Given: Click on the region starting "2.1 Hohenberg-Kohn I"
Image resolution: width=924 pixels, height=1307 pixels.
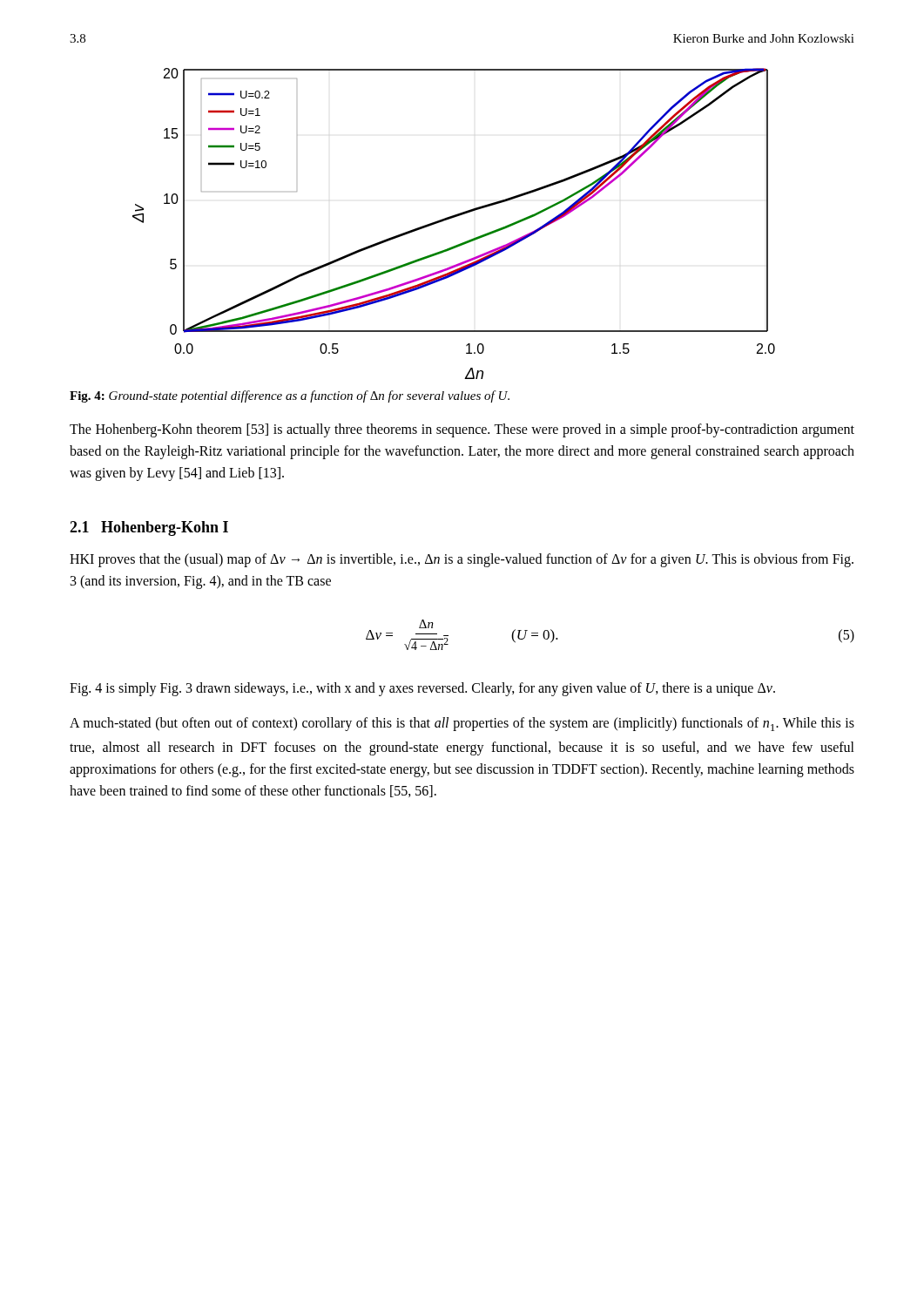Looking at the screenshot, I should [x=149, y=528].
